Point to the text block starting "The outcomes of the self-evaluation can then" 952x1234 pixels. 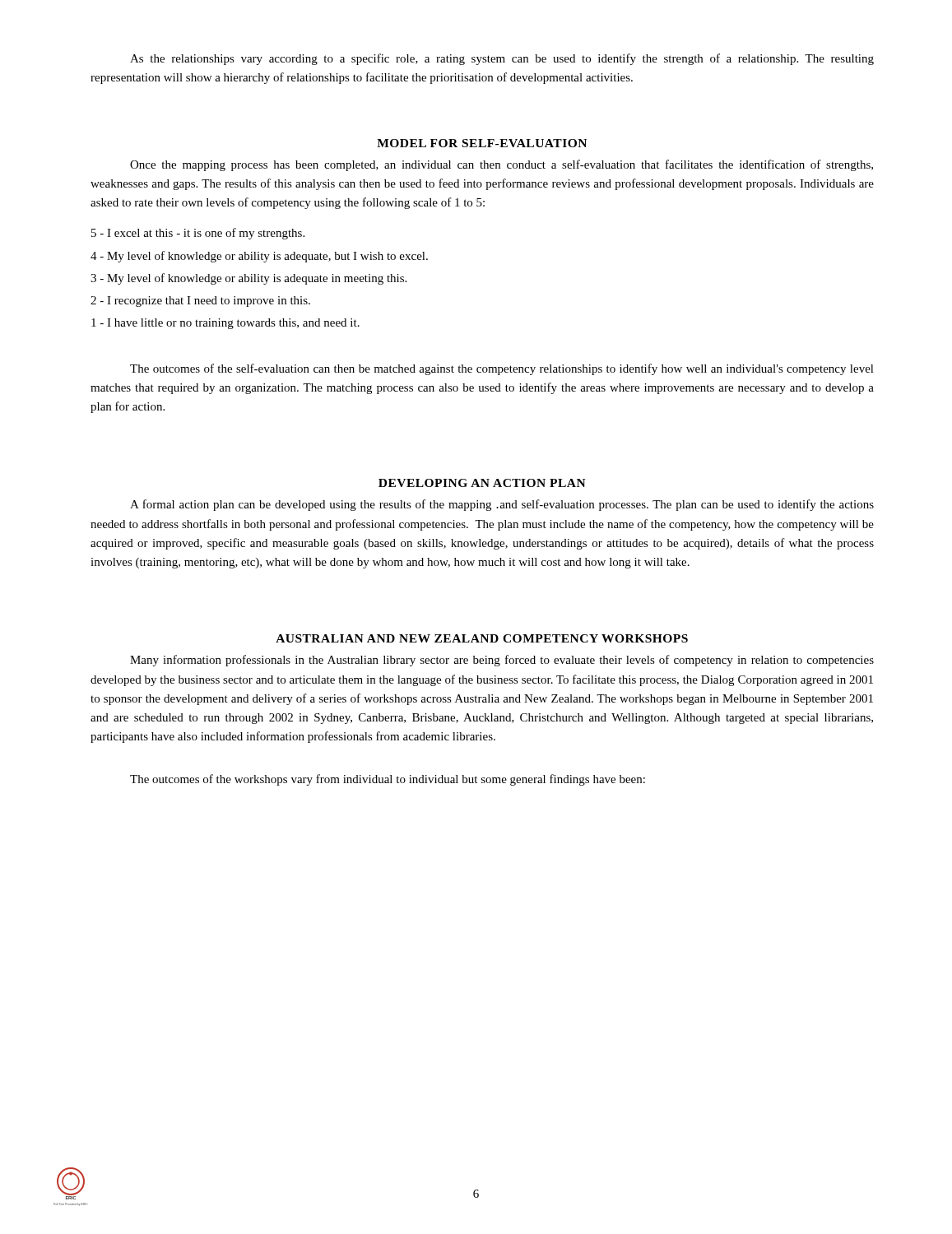482,388
